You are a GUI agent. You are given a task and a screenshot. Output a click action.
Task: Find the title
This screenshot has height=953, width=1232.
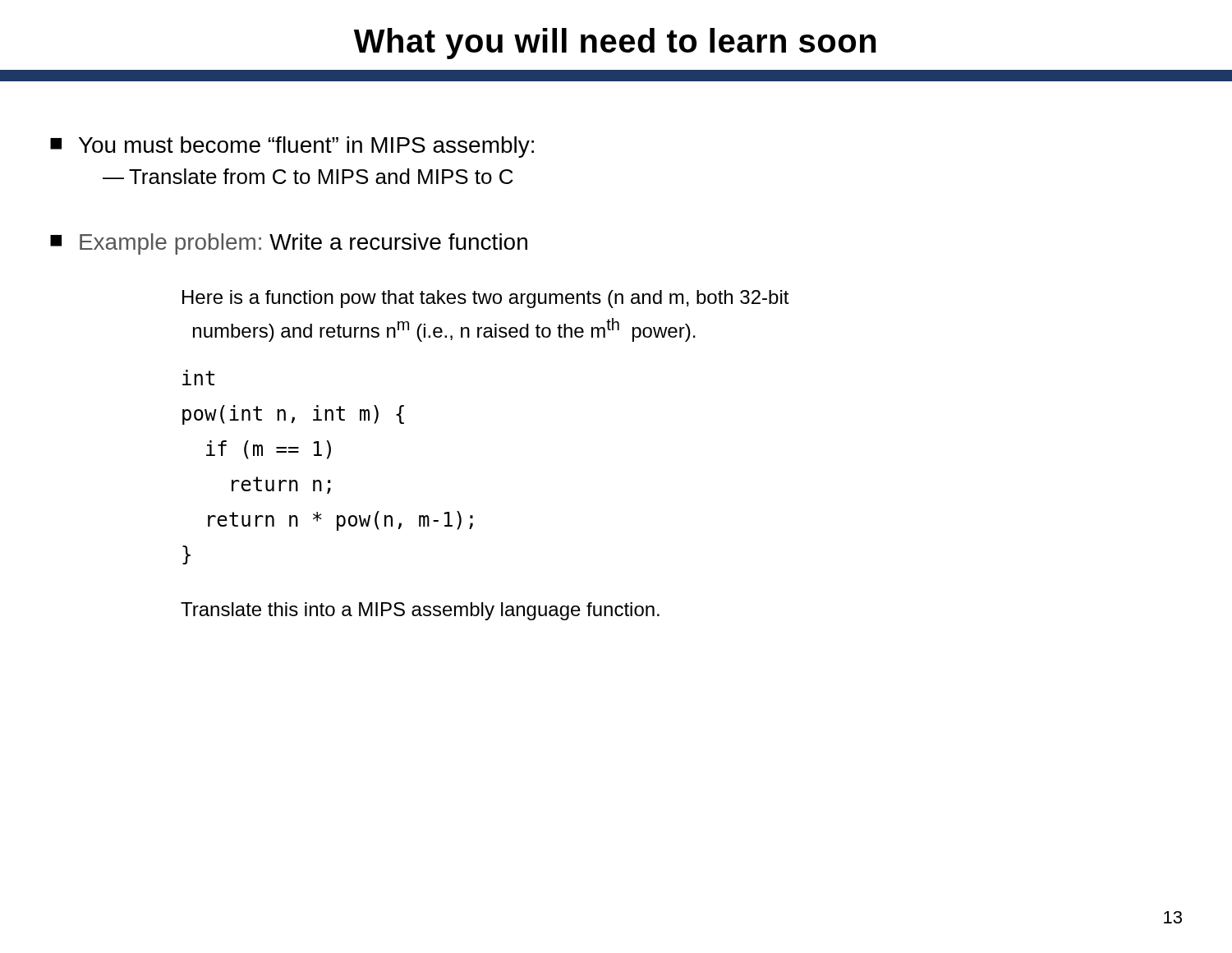click(x=616, y=41)
